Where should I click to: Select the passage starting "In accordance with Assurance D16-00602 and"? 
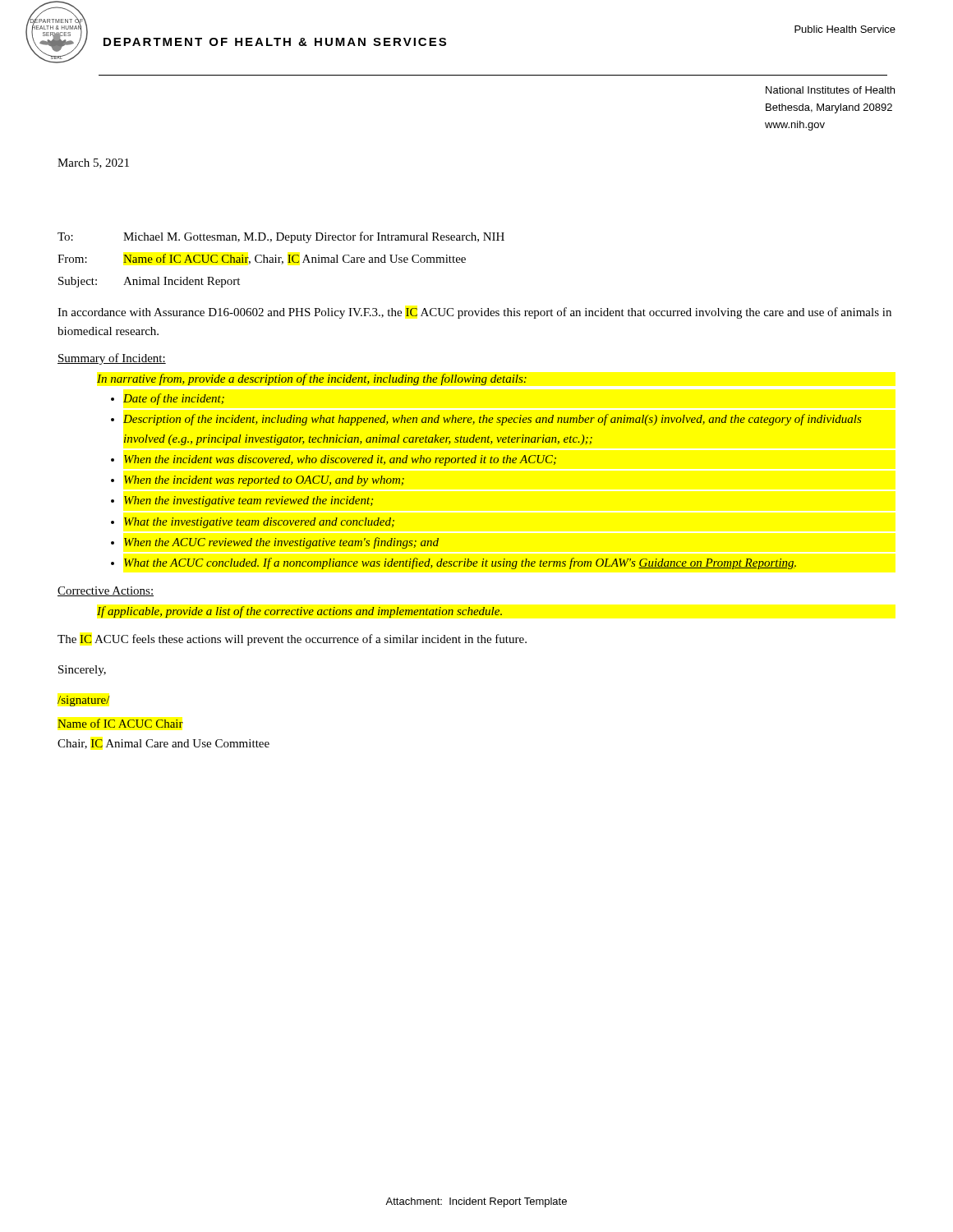(475, 321)
